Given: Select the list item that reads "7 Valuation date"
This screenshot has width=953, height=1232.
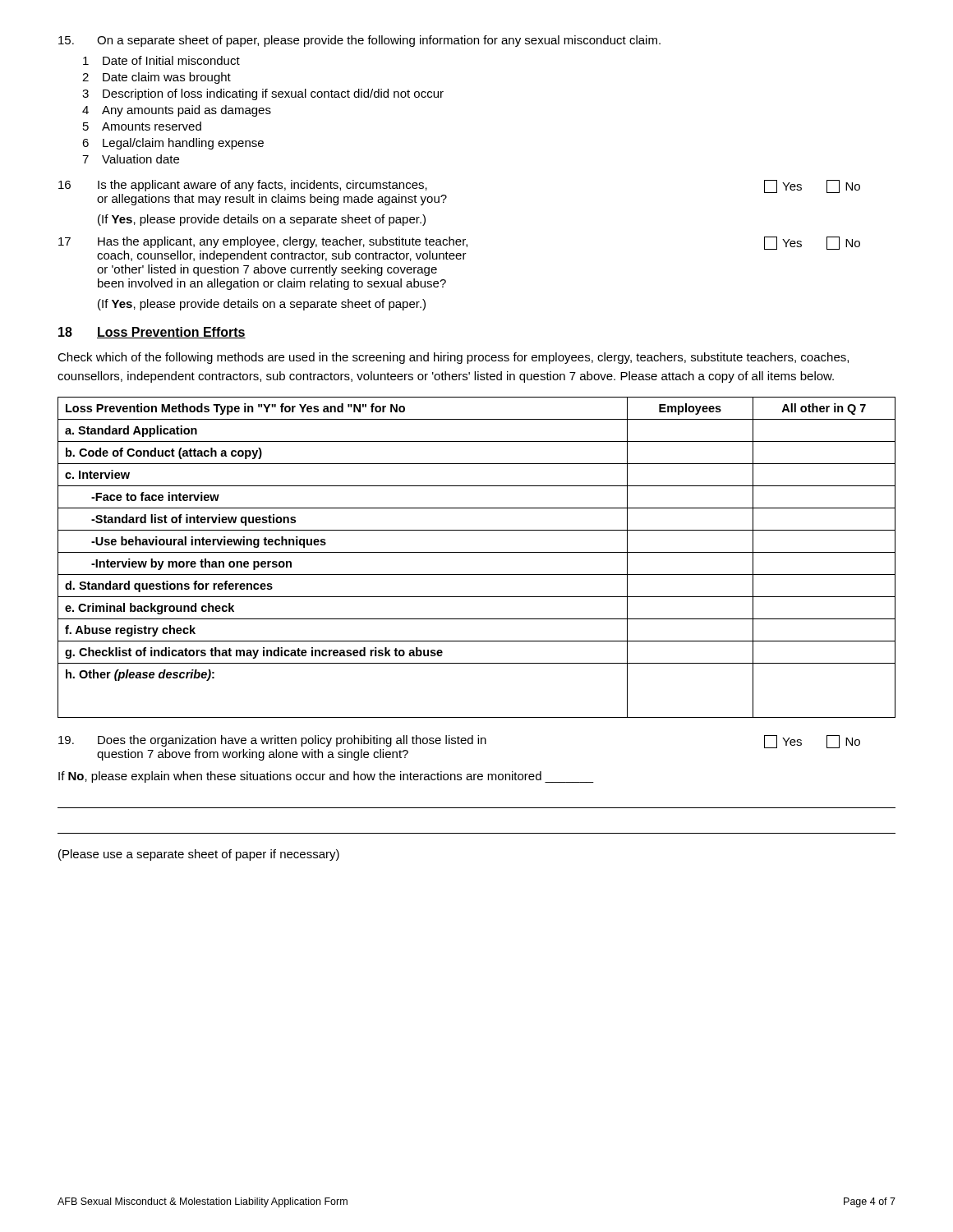Looking at the screenshot, I should point(131,159).
